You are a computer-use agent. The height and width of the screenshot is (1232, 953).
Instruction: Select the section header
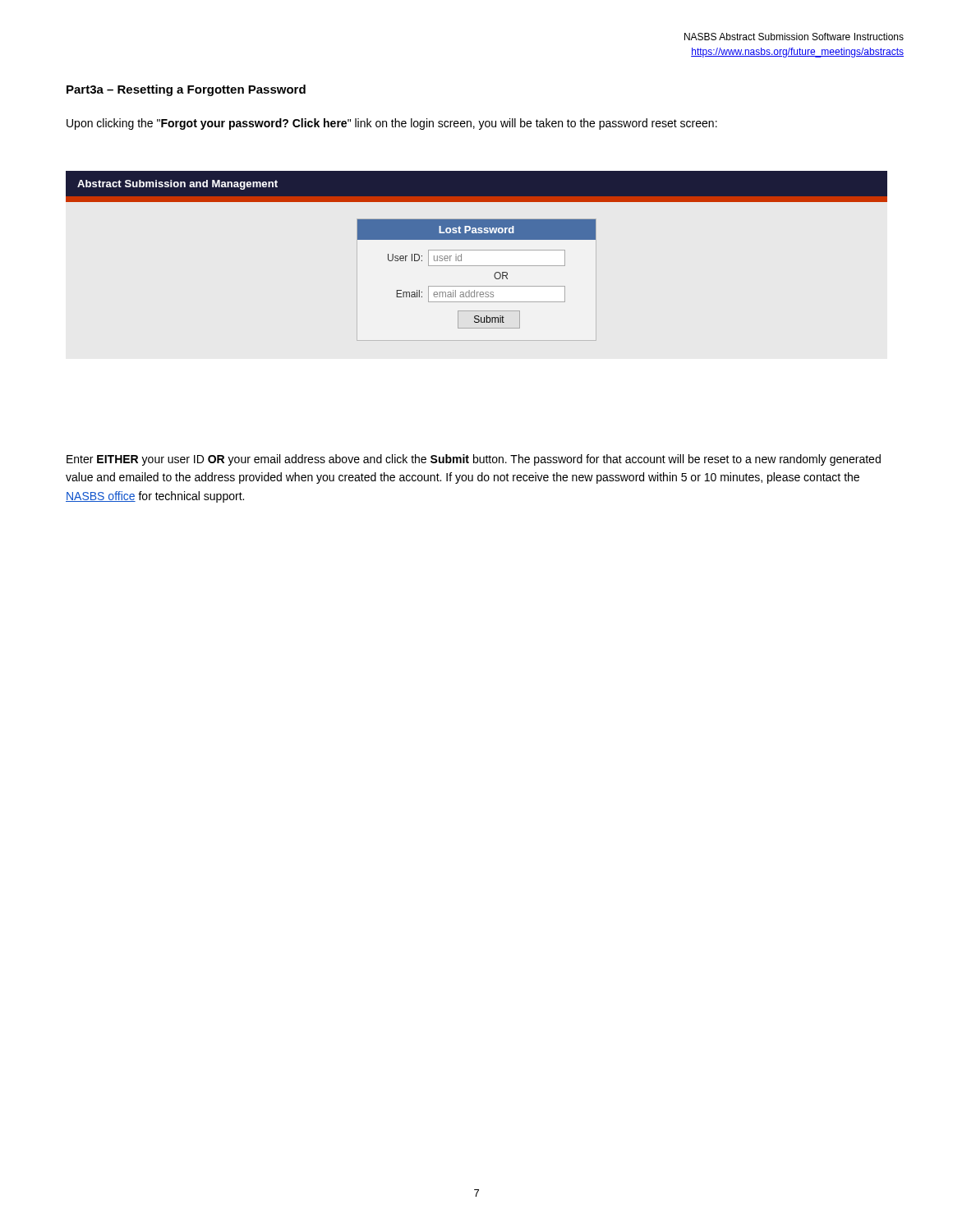pos(186,89)
